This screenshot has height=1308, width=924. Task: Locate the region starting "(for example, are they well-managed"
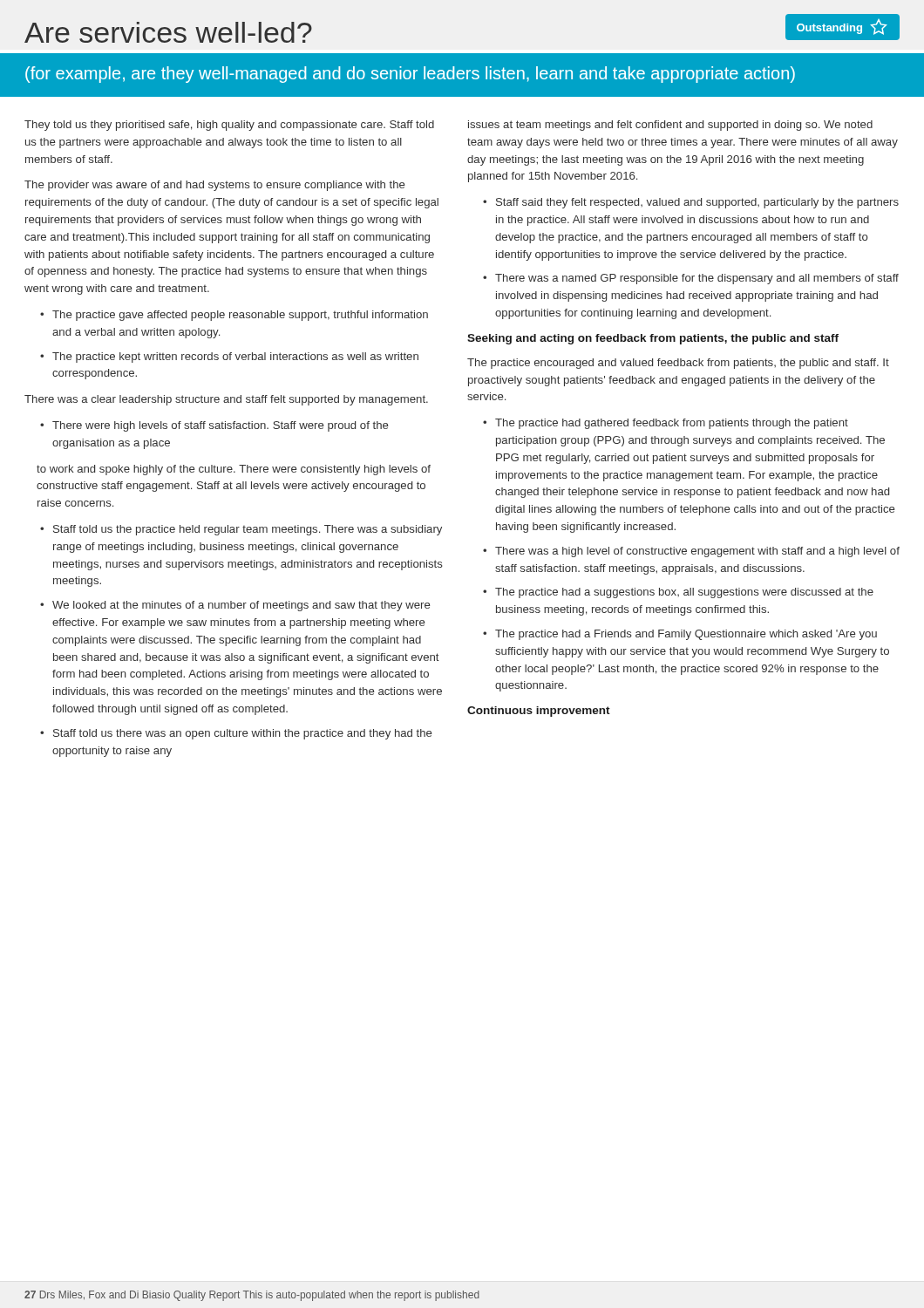tap(462, 73)
